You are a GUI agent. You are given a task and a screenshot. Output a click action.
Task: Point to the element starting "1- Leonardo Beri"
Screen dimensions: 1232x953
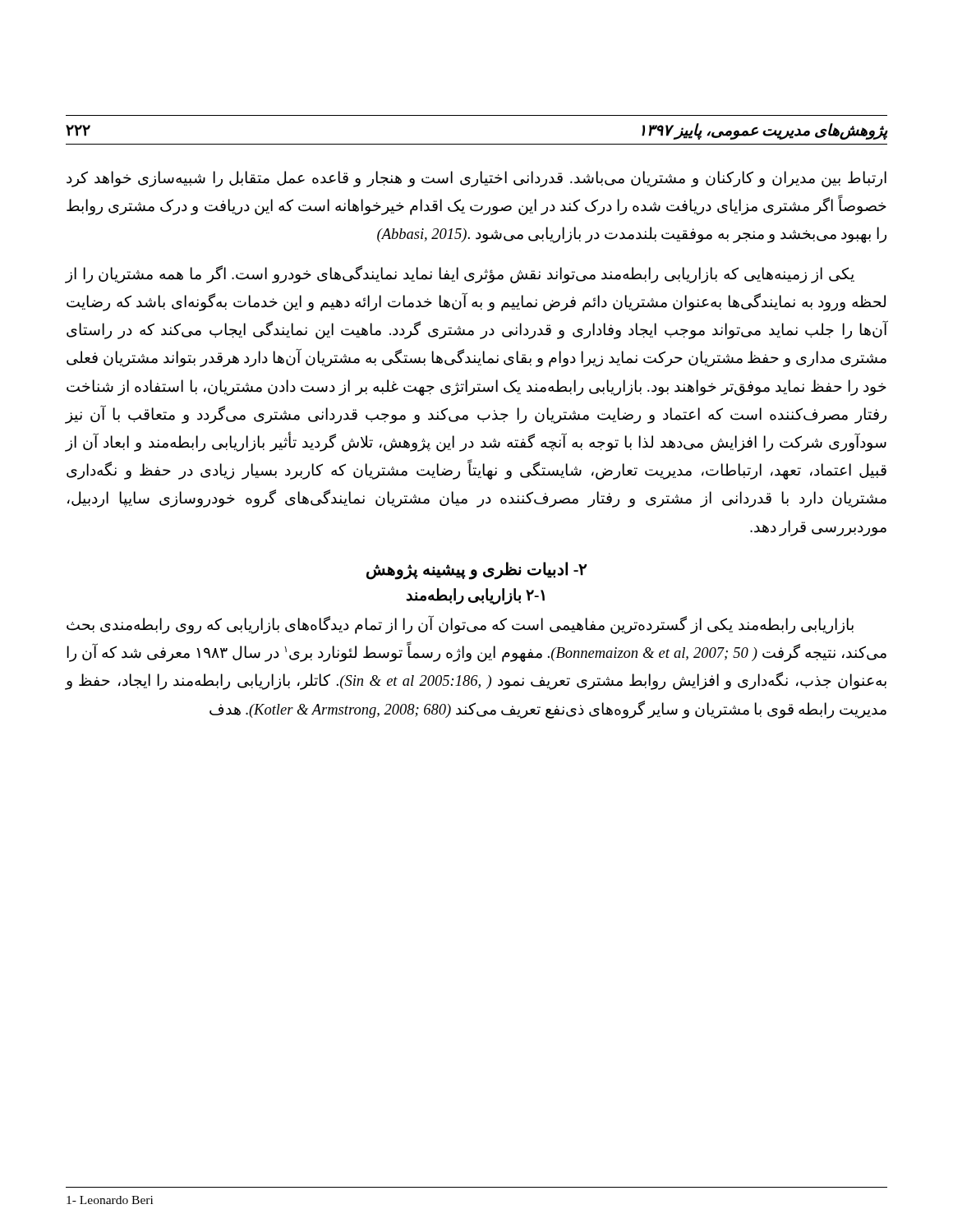pyautogui.click(x=110, y=1200)
